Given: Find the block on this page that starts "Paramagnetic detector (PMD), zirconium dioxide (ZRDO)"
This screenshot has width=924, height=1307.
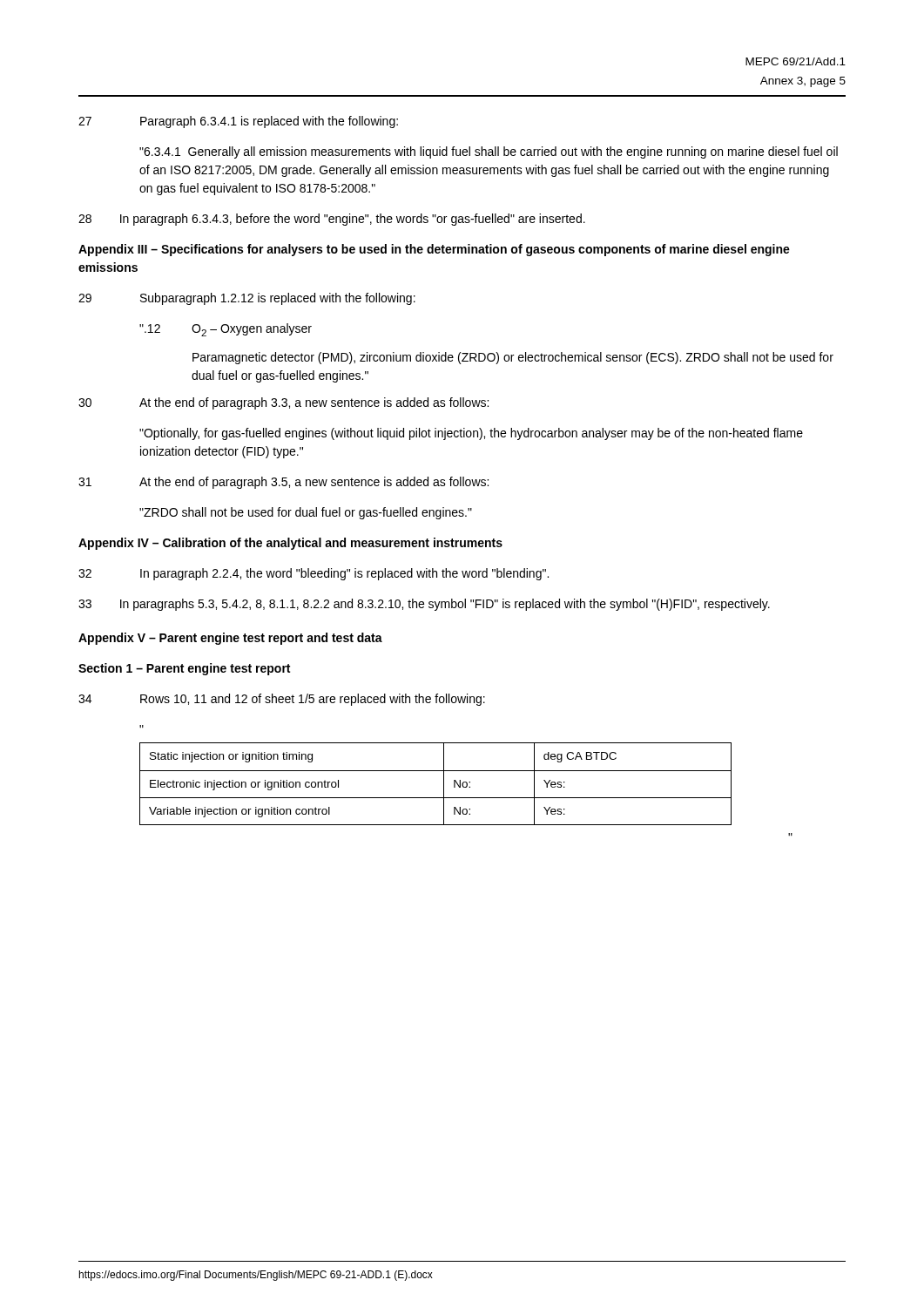Looking at the screenshot, I should pos(512,367).
